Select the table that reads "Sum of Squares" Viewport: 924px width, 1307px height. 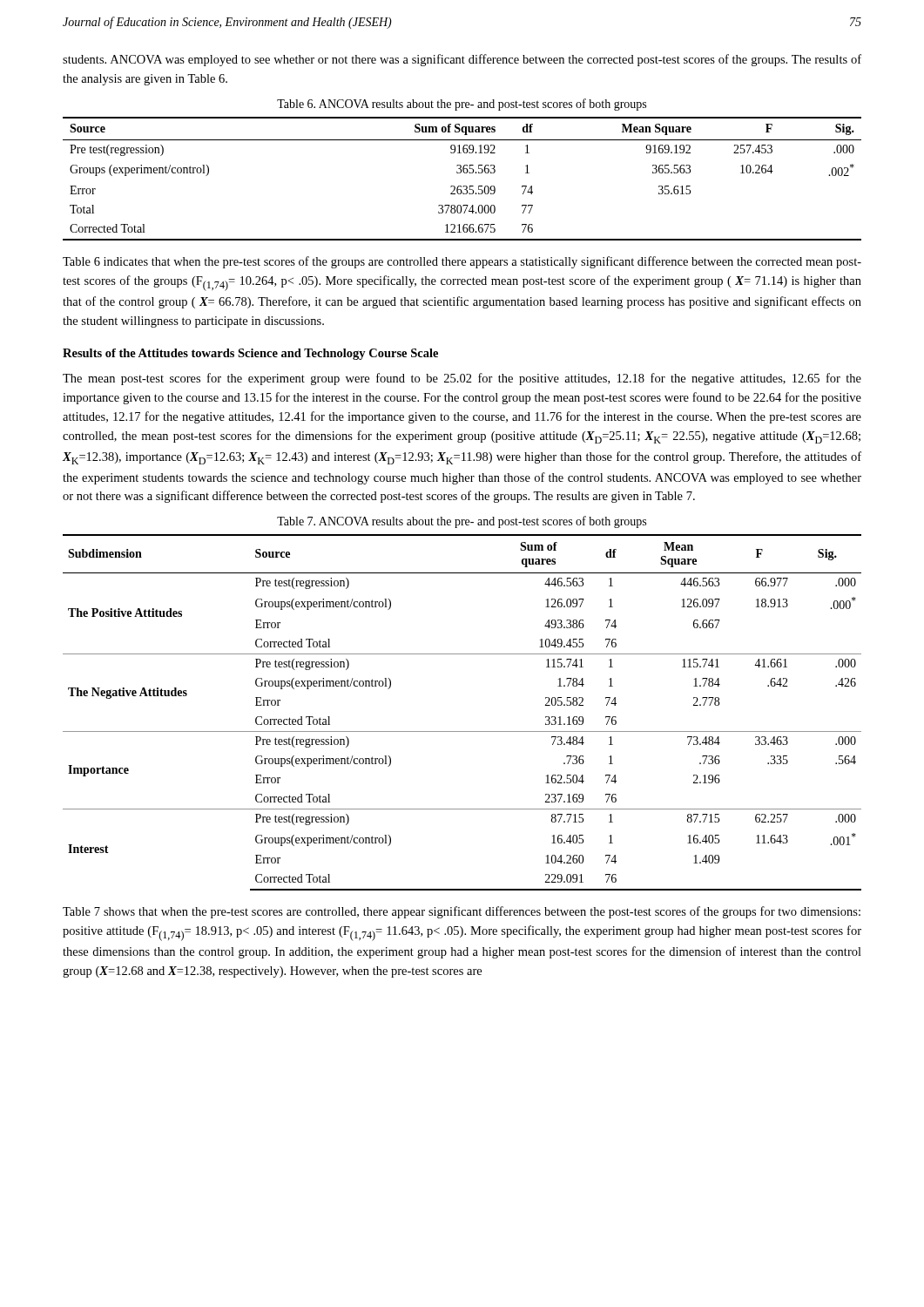coord(462,178)
